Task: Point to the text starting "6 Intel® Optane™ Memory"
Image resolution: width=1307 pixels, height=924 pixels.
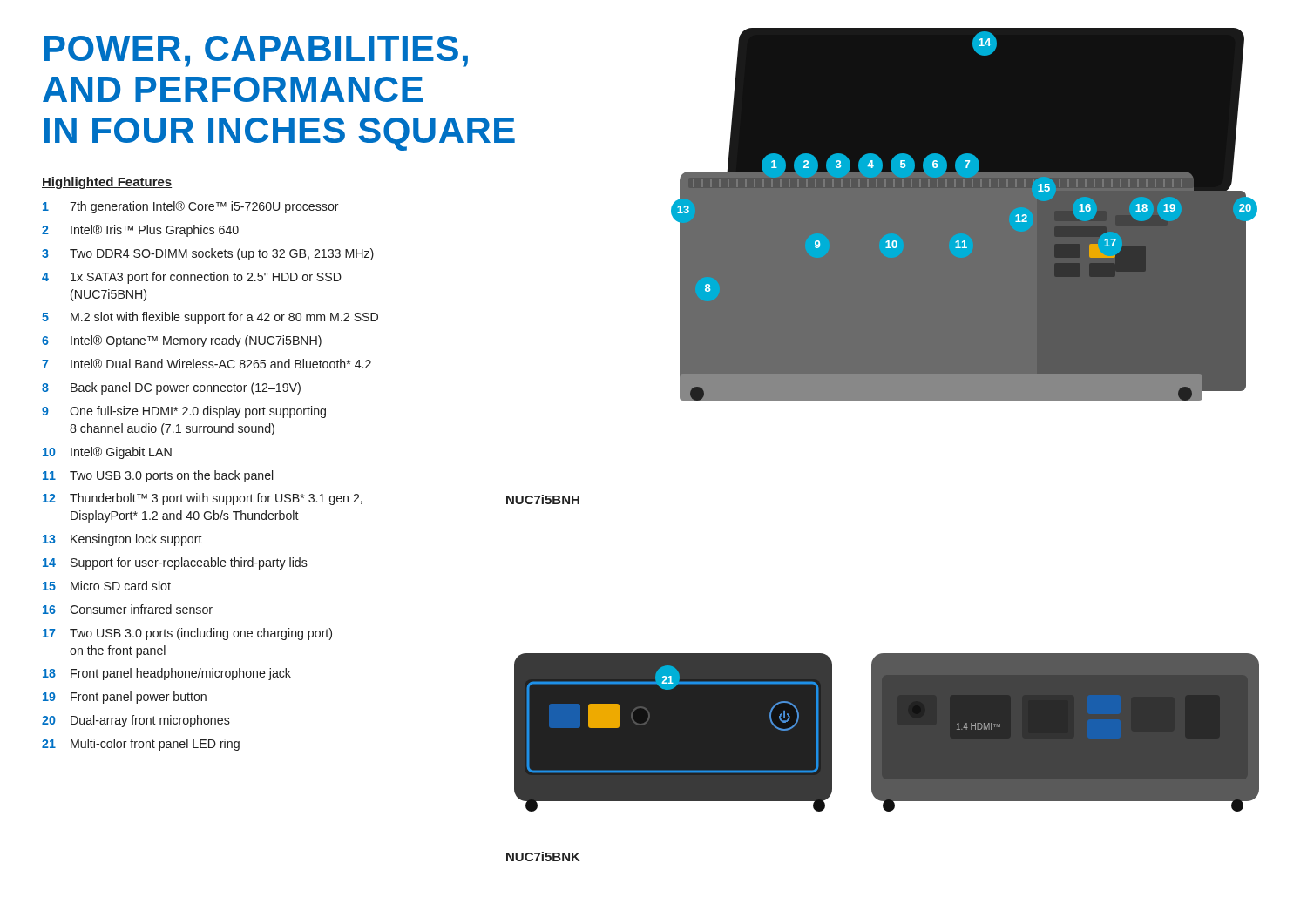Action: point(273,342)
